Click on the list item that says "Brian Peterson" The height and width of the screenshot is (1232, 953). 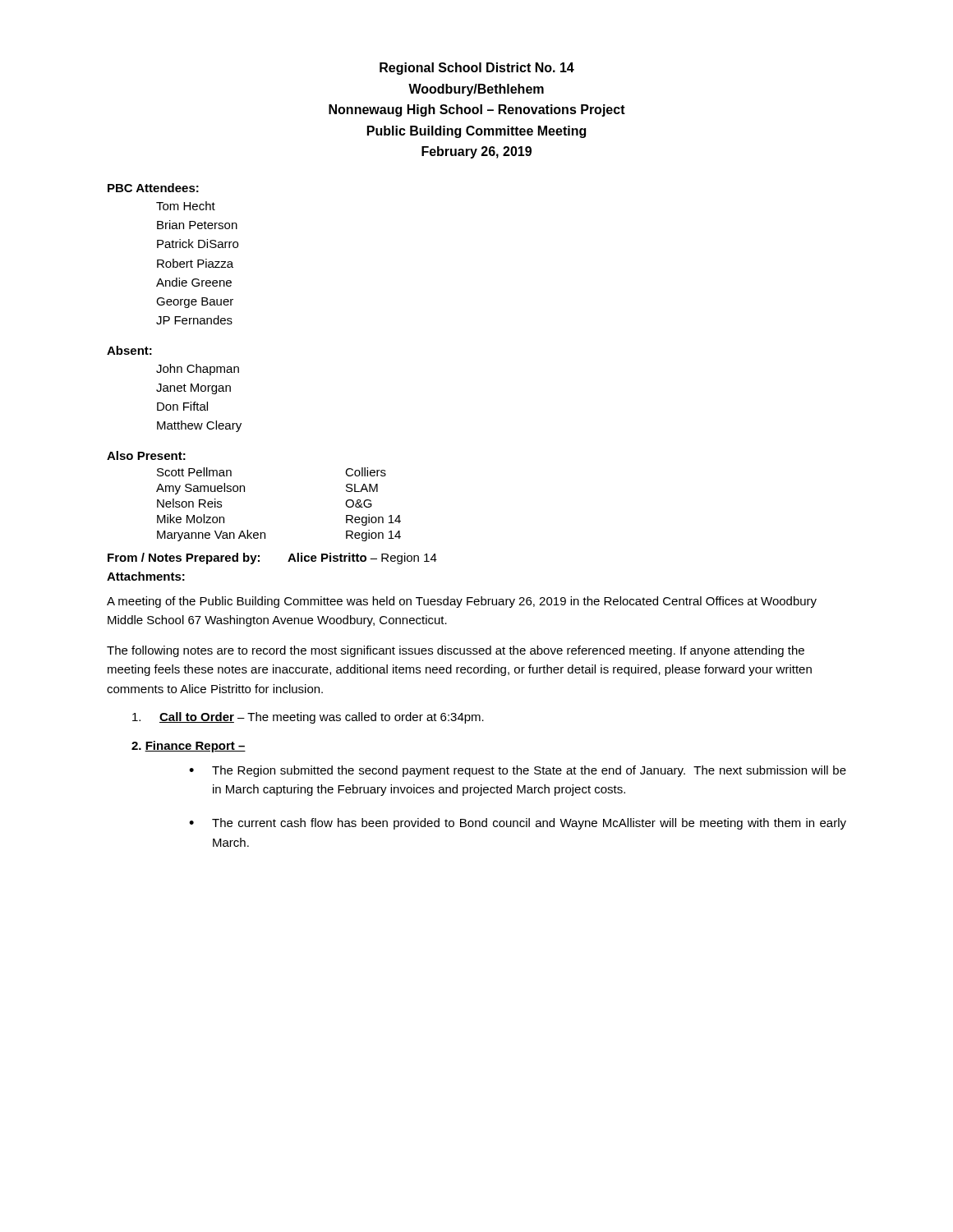click(x=197, y=225)
